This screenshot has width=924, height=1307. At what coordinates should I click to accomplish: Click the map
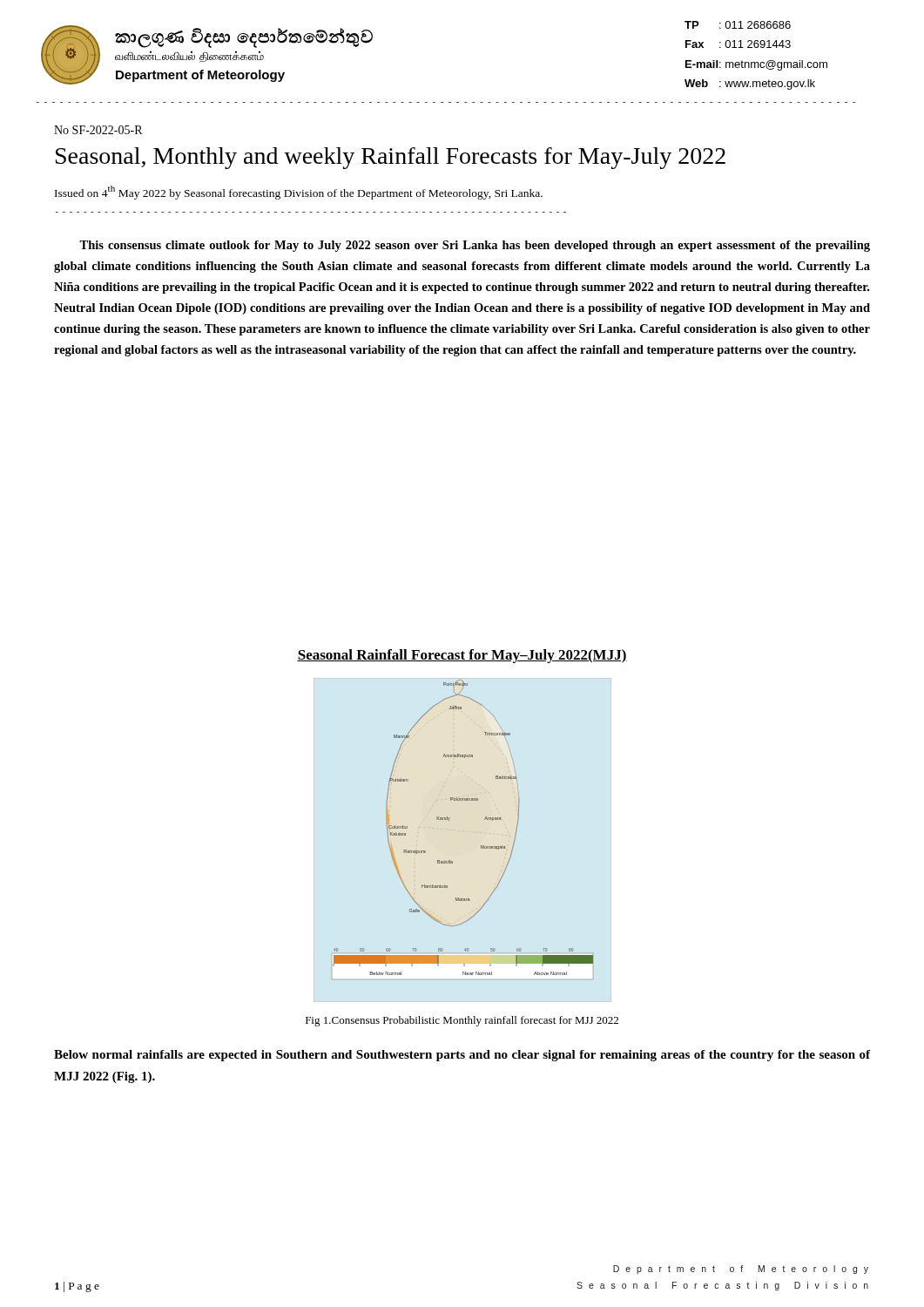[x=462, y=842]
